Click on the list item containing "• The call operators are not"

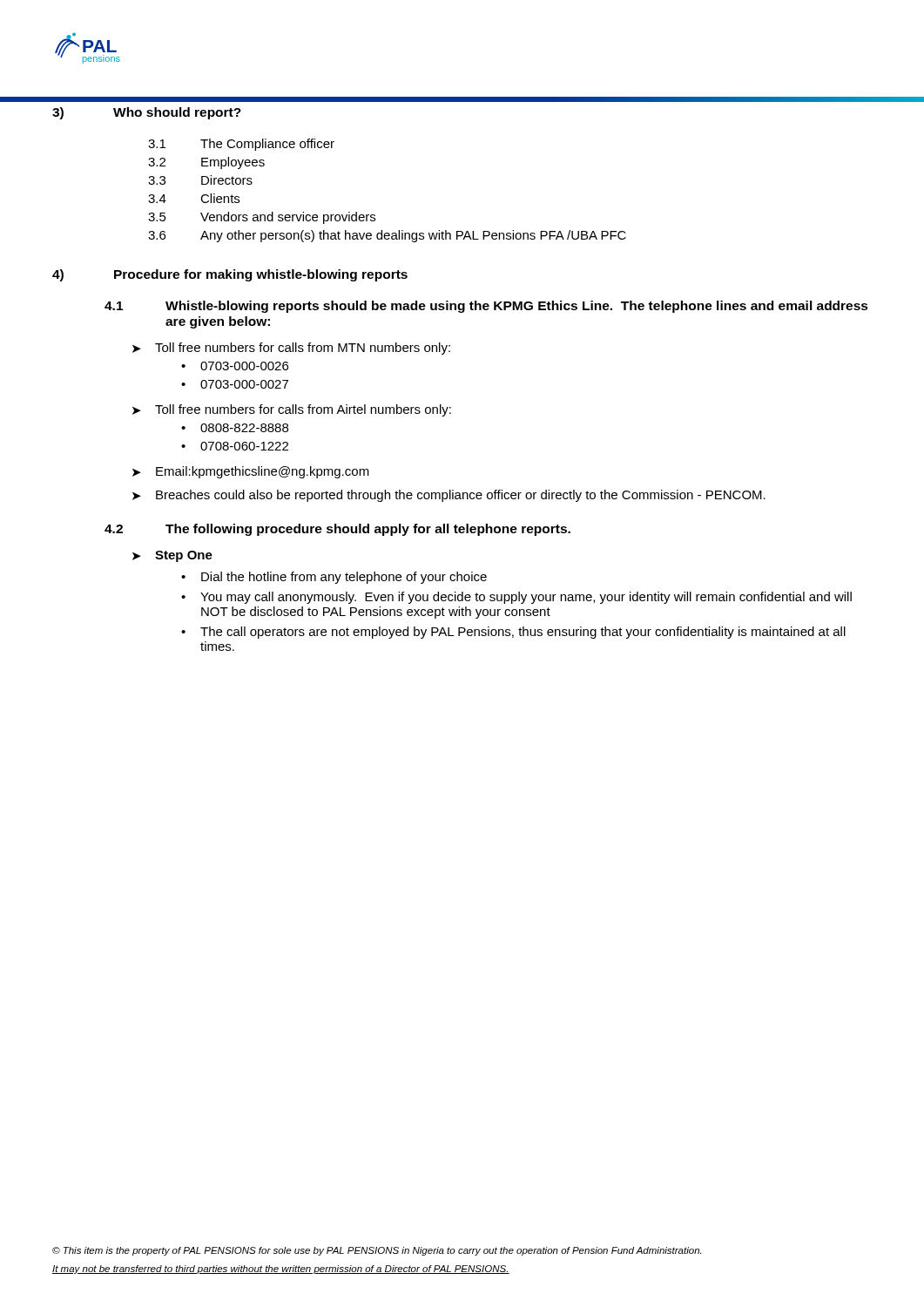[x=526, y=639]
